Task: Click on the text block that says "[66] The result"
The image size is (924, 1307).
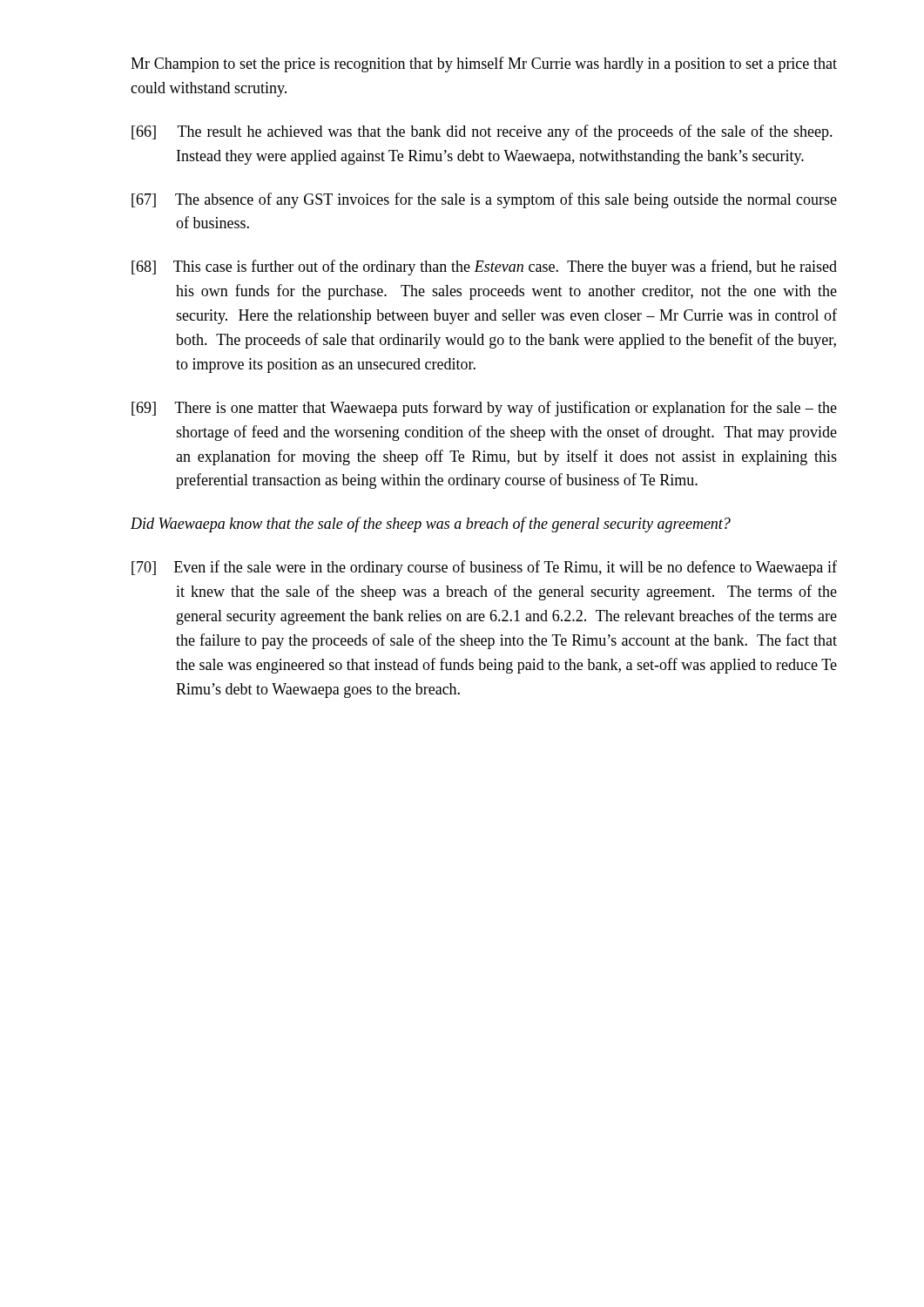Action: [x=484, y=144]
